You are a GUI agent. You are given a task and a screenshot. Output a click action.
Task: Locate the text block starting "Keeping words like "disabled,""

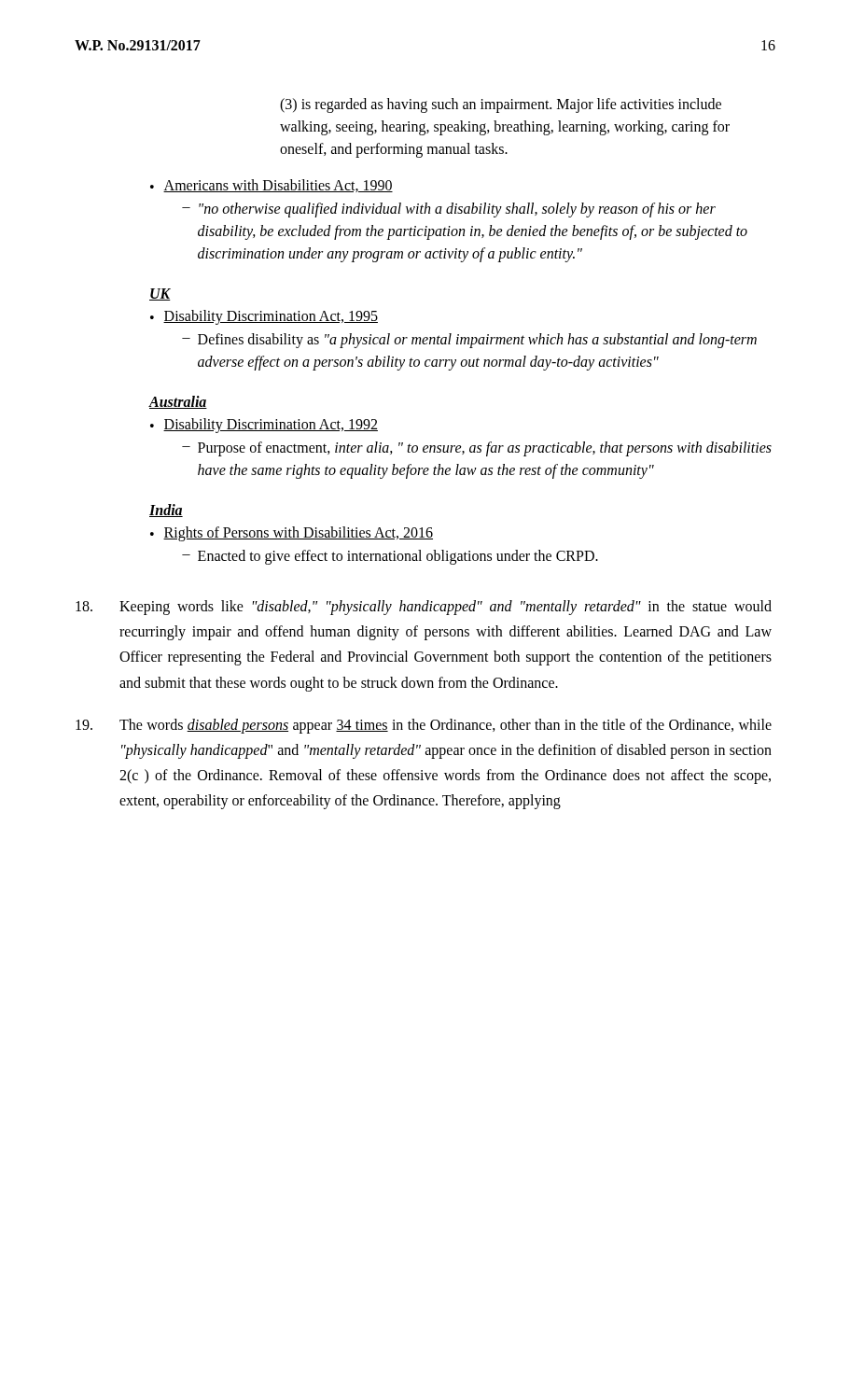[423, 644]
